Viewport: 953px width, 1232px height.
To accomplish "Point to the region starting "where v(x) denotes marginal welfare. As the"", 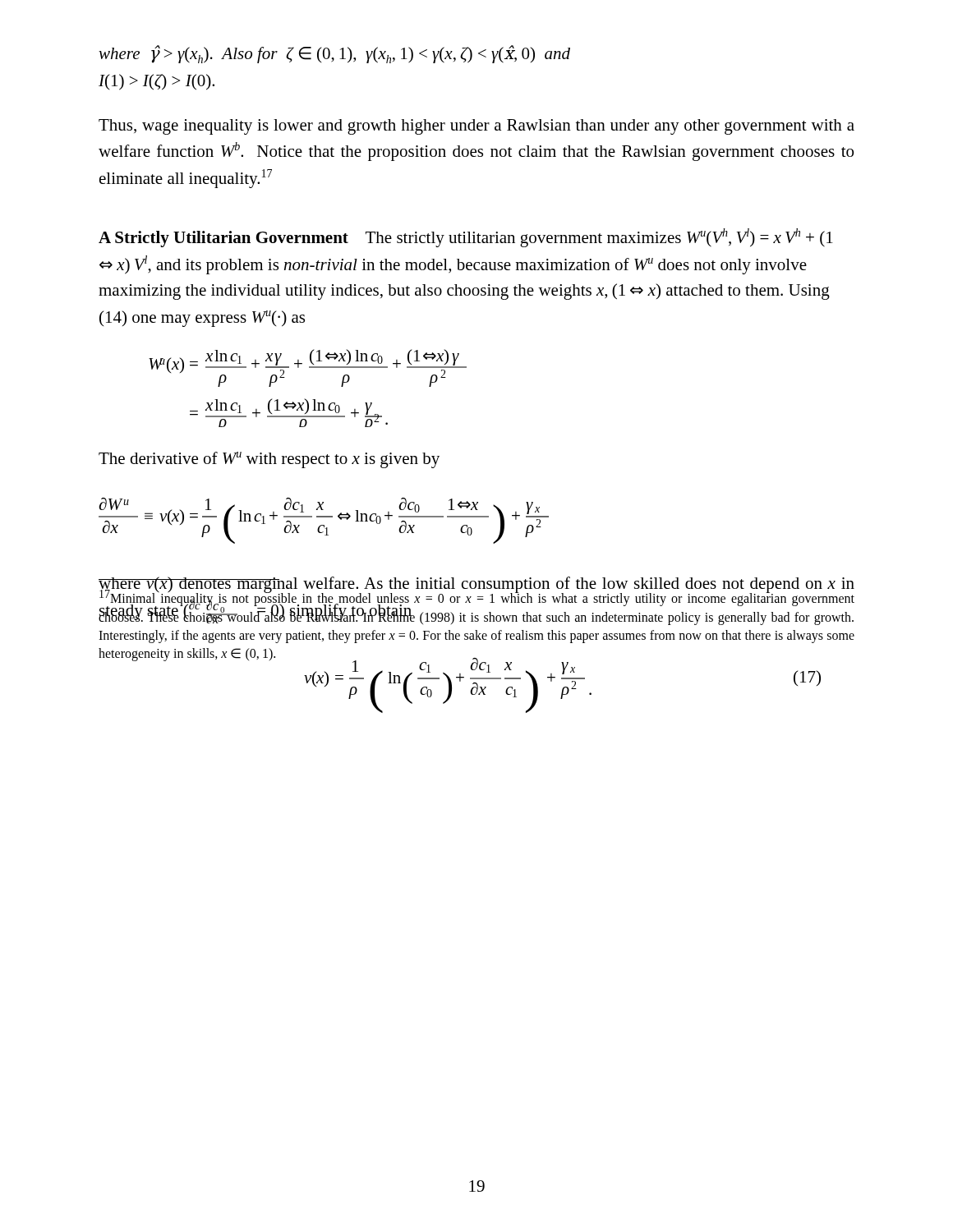I will tap(476, 599).
